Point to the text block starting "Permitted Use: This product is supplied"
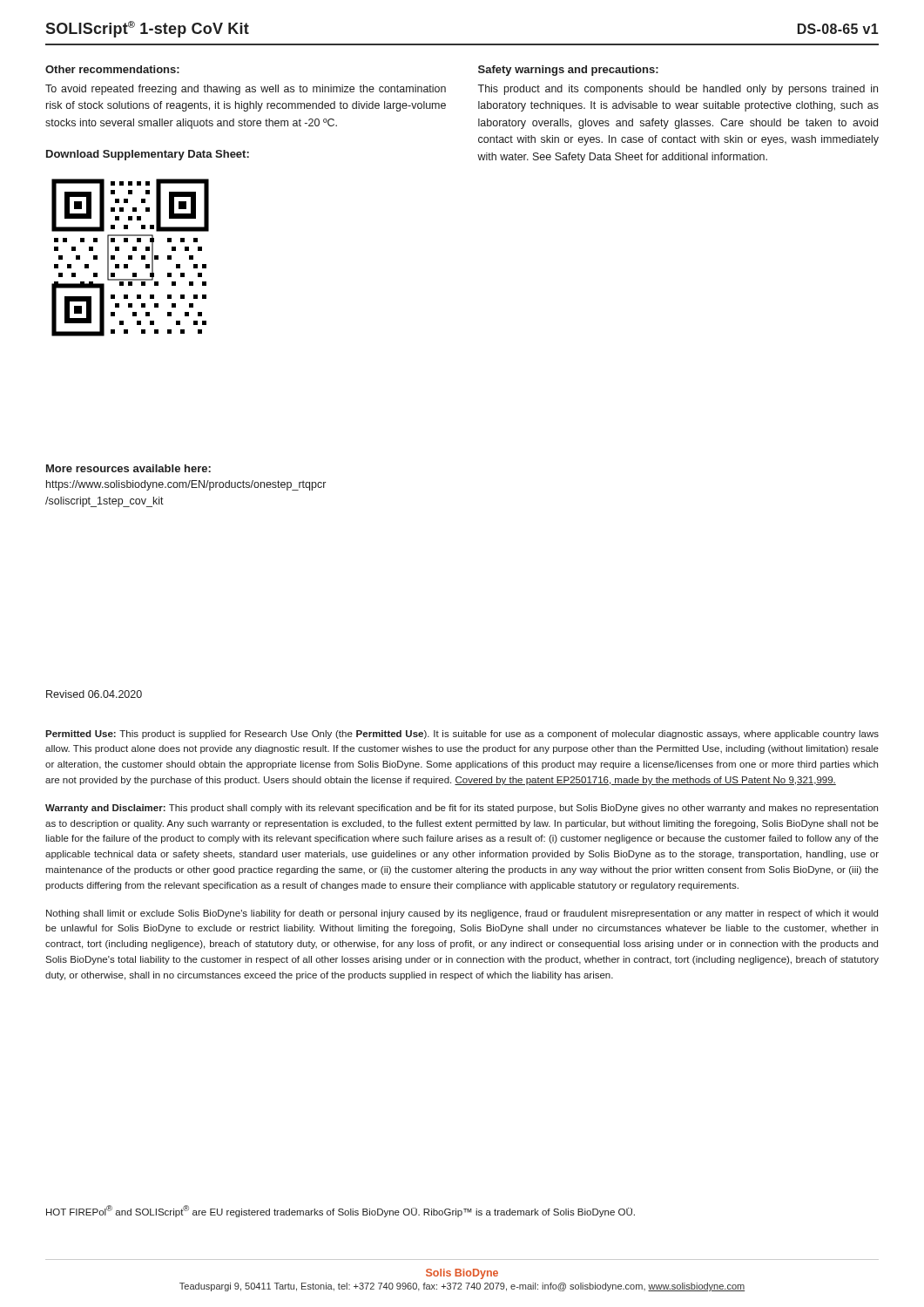This screenshot has height=1307, width=924. pos(462,756)
